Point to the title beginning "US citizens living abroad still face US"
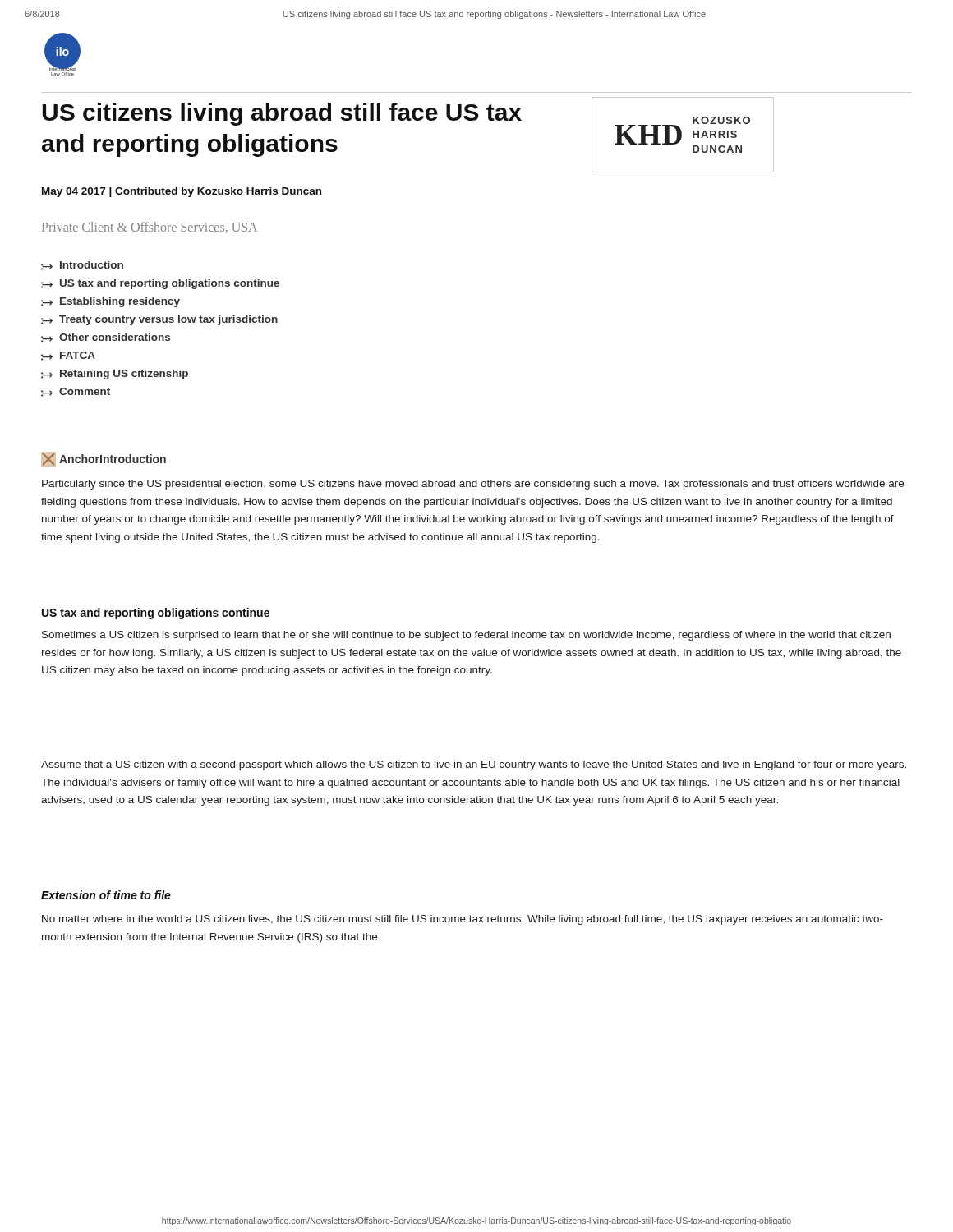Screen dimensions: 1232x953 296,128
